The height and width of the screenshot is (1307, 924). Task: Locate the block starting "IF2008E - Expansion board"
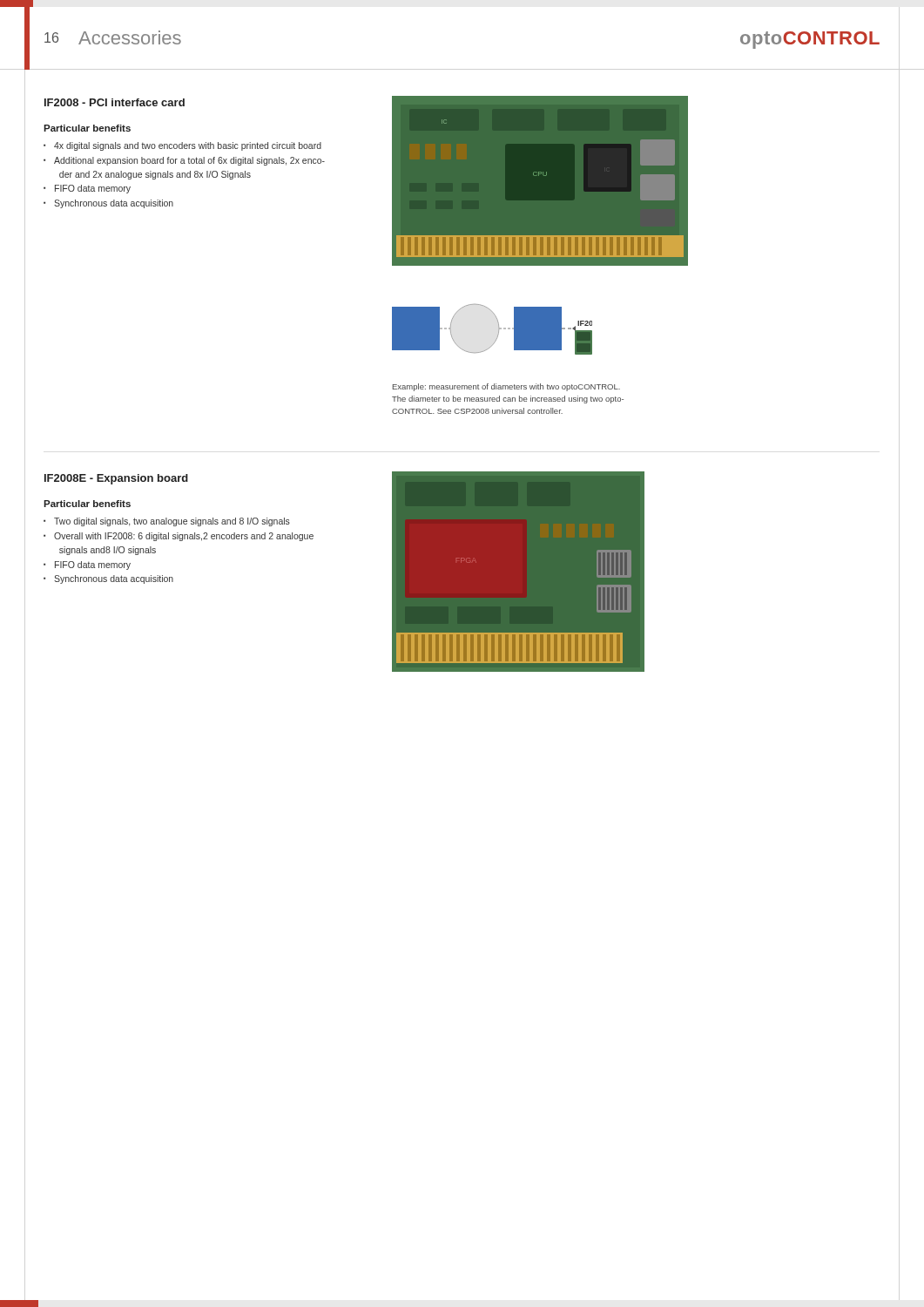click(x=116, y=478)
